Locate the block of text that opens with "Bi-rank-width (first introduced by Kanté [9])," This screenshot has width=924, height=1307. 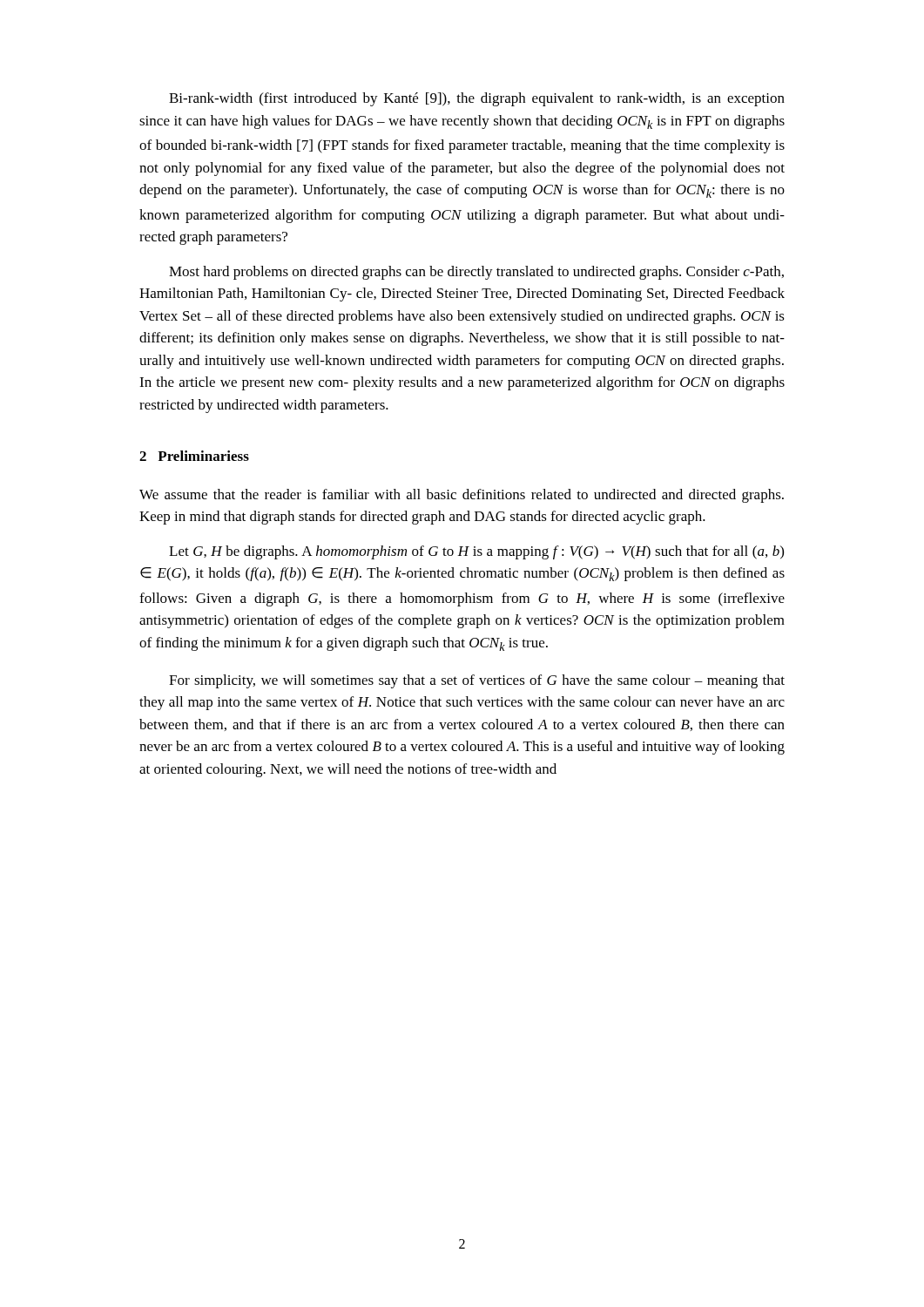(477, 99)
